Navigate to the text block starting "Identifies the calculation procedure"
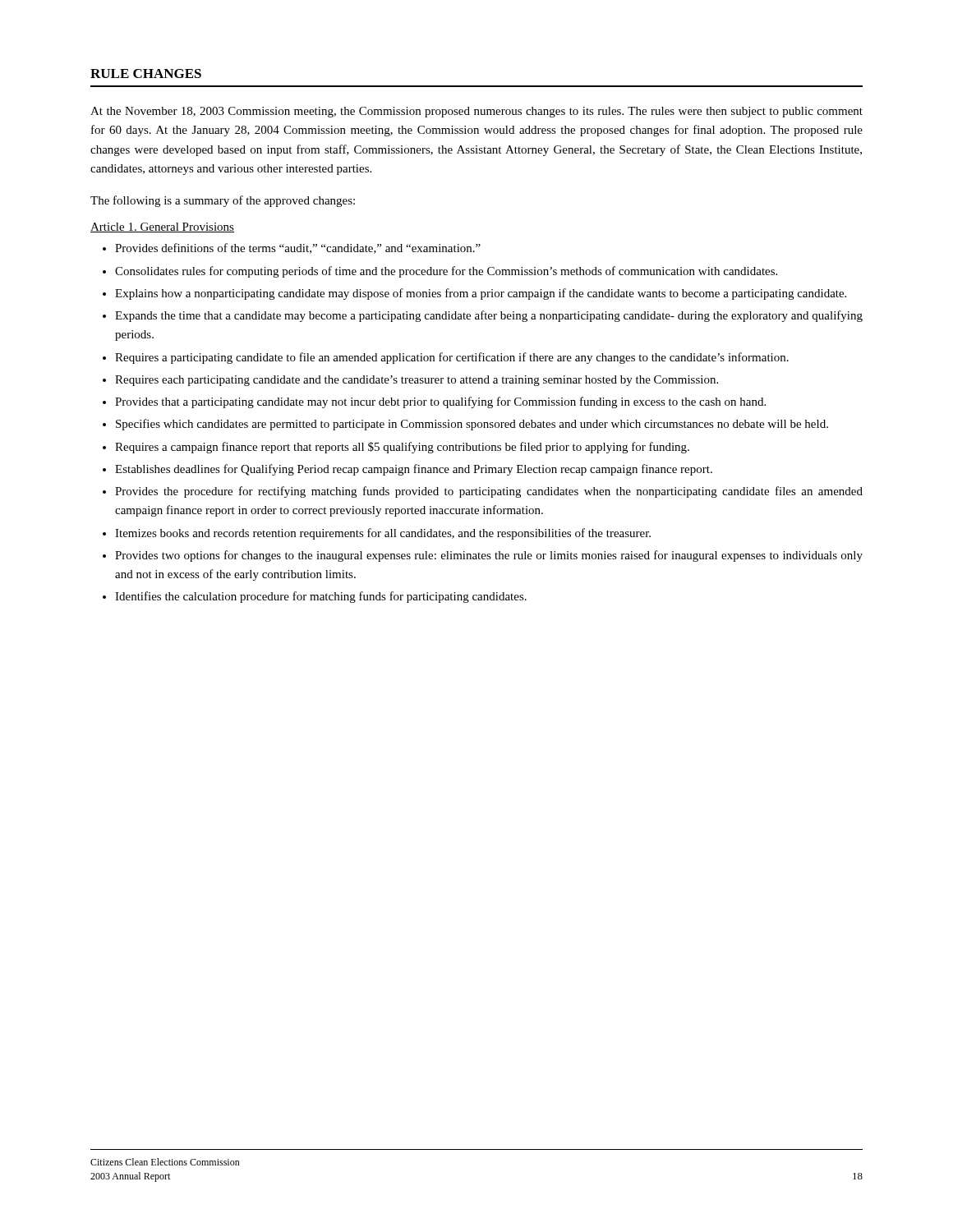The image size is (953, 1232). click(x=321, y=596)
